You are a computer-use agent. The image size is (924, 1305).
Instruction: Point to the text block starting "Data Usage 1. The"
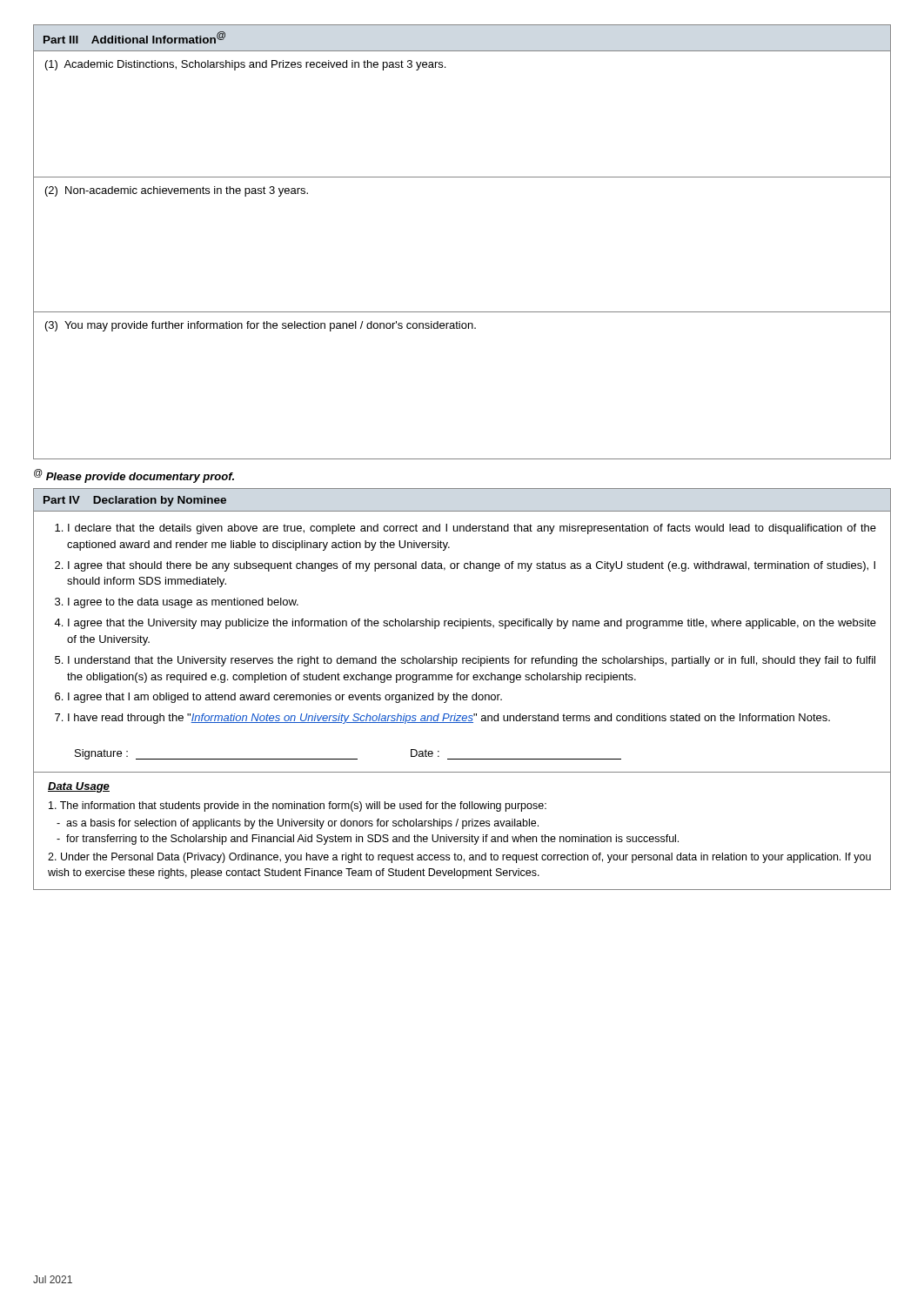[x=462, y=830]
